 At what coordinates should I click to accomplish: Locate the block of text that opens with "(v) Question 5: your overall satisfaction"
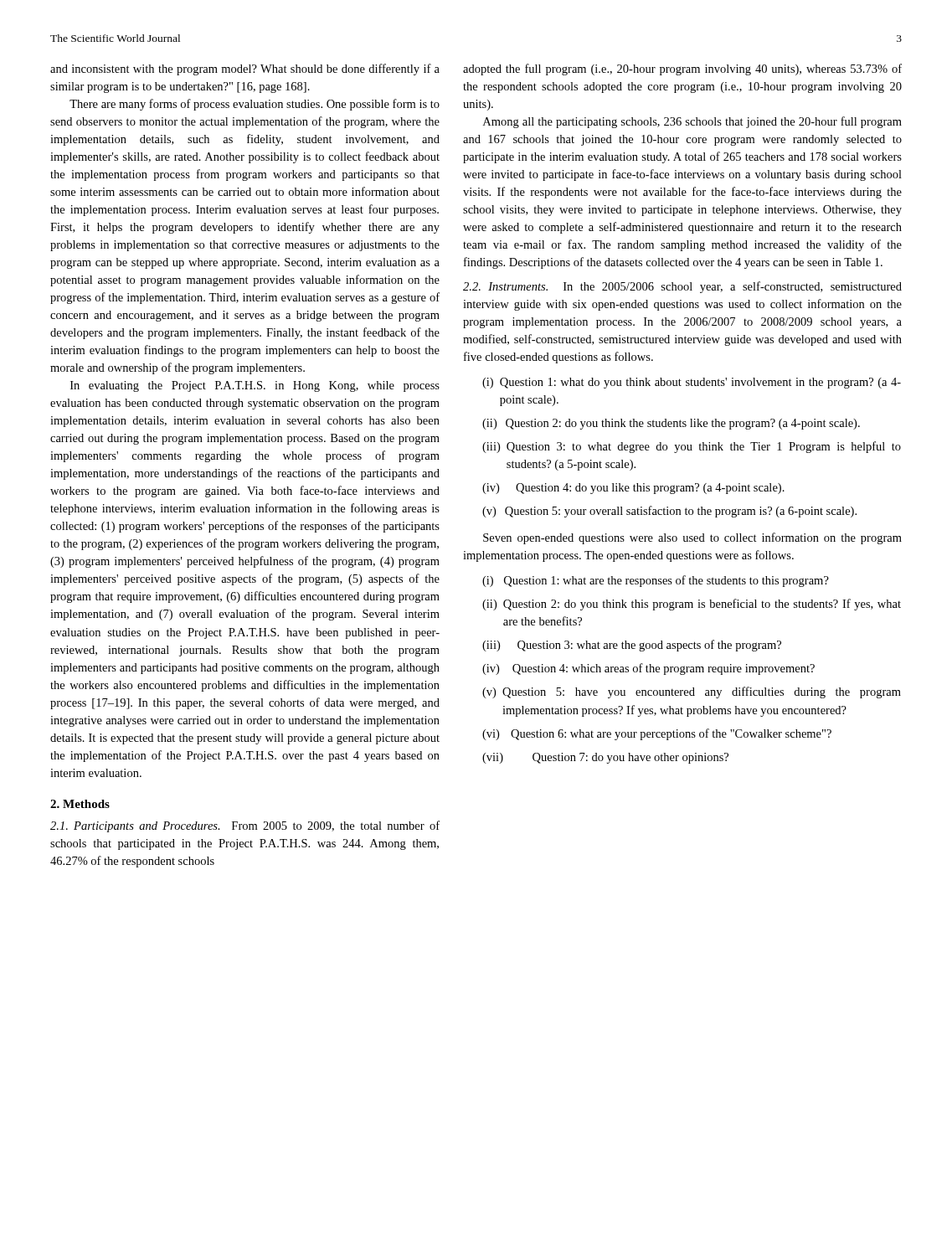click(x=692, y=512)
